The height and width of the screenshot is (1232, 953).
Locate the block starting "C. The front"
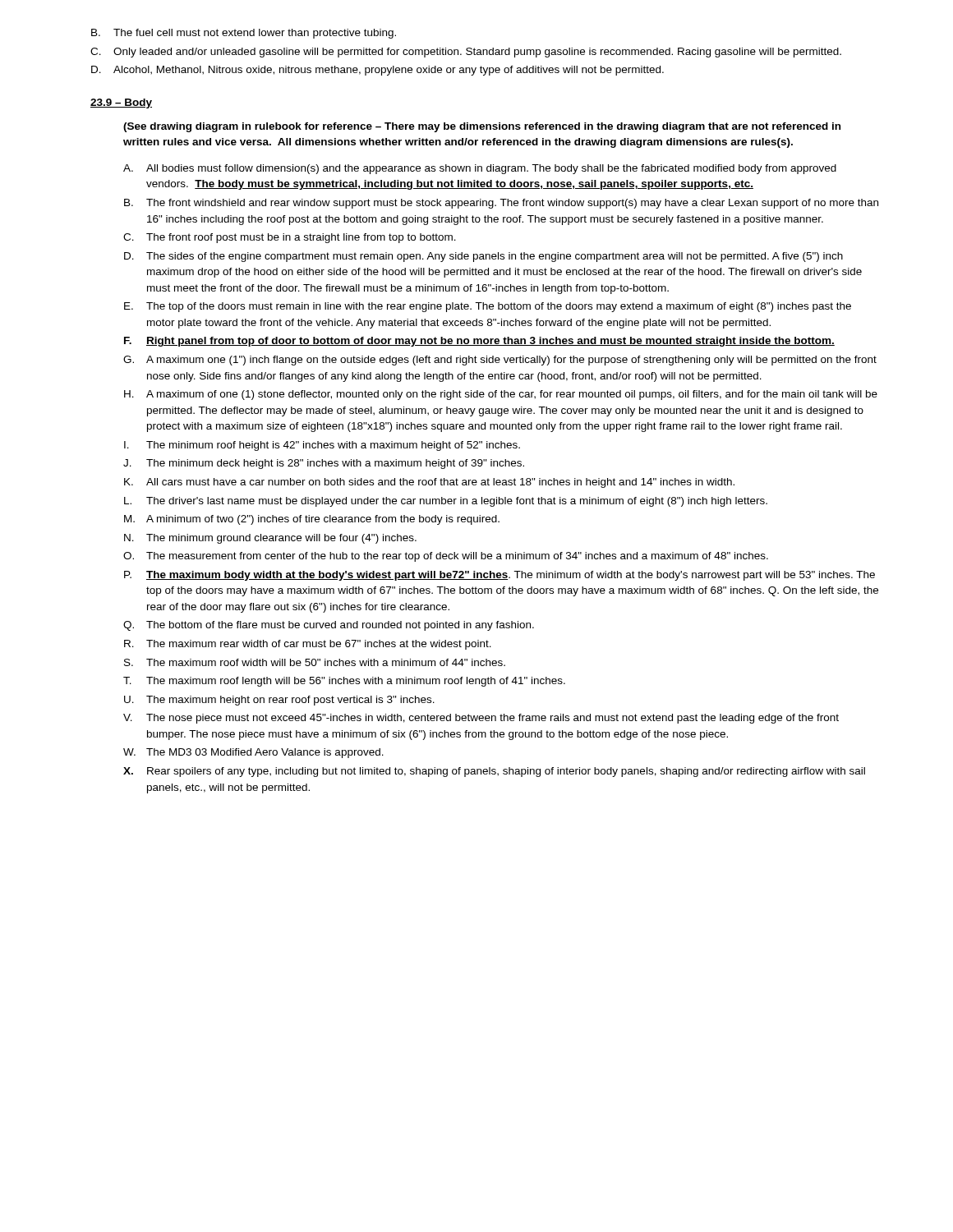pyautogui.click(x=290, y=238)
